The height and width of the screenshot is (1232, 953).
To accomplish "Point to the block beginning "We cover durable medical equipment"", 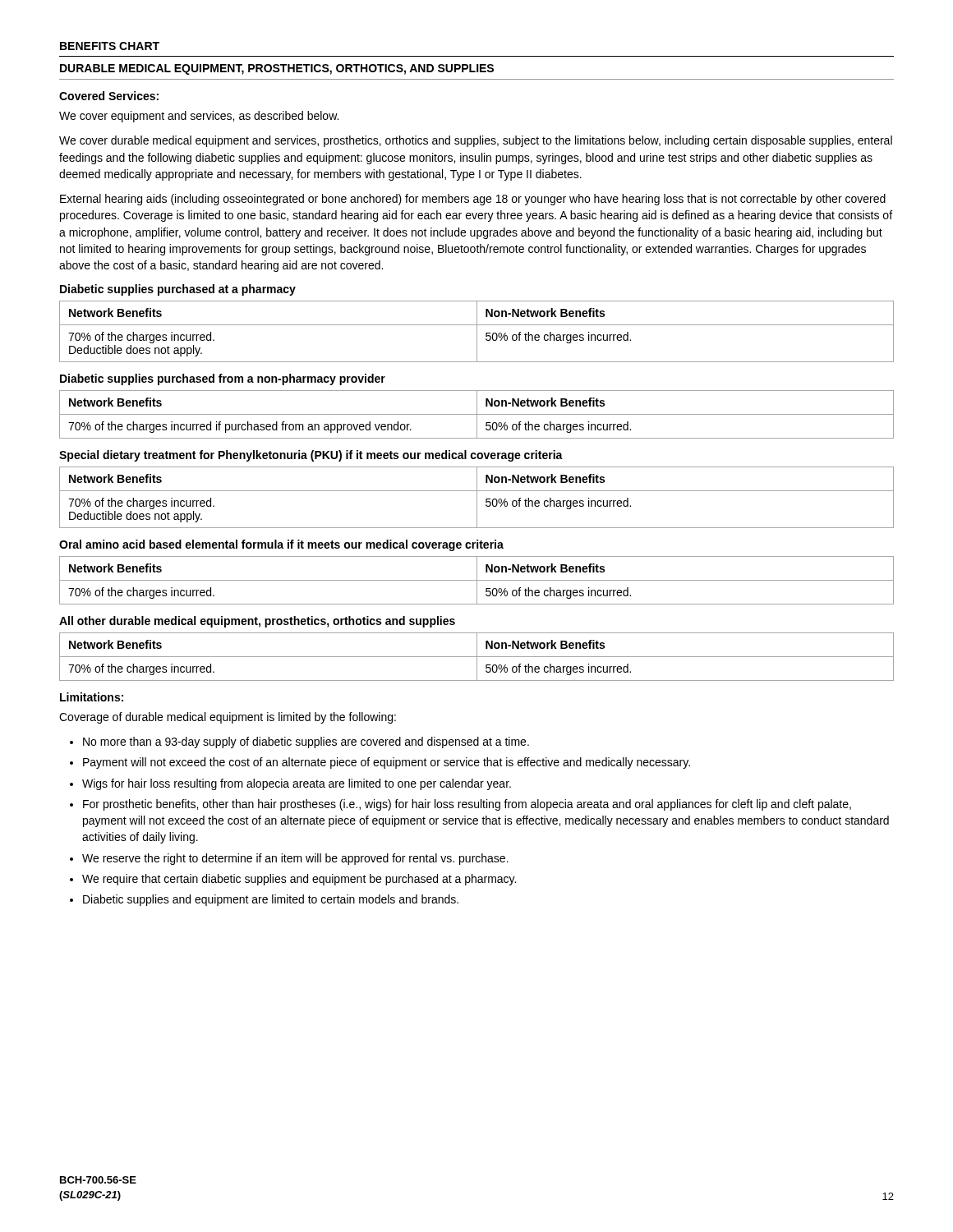I will coord(476,157).
